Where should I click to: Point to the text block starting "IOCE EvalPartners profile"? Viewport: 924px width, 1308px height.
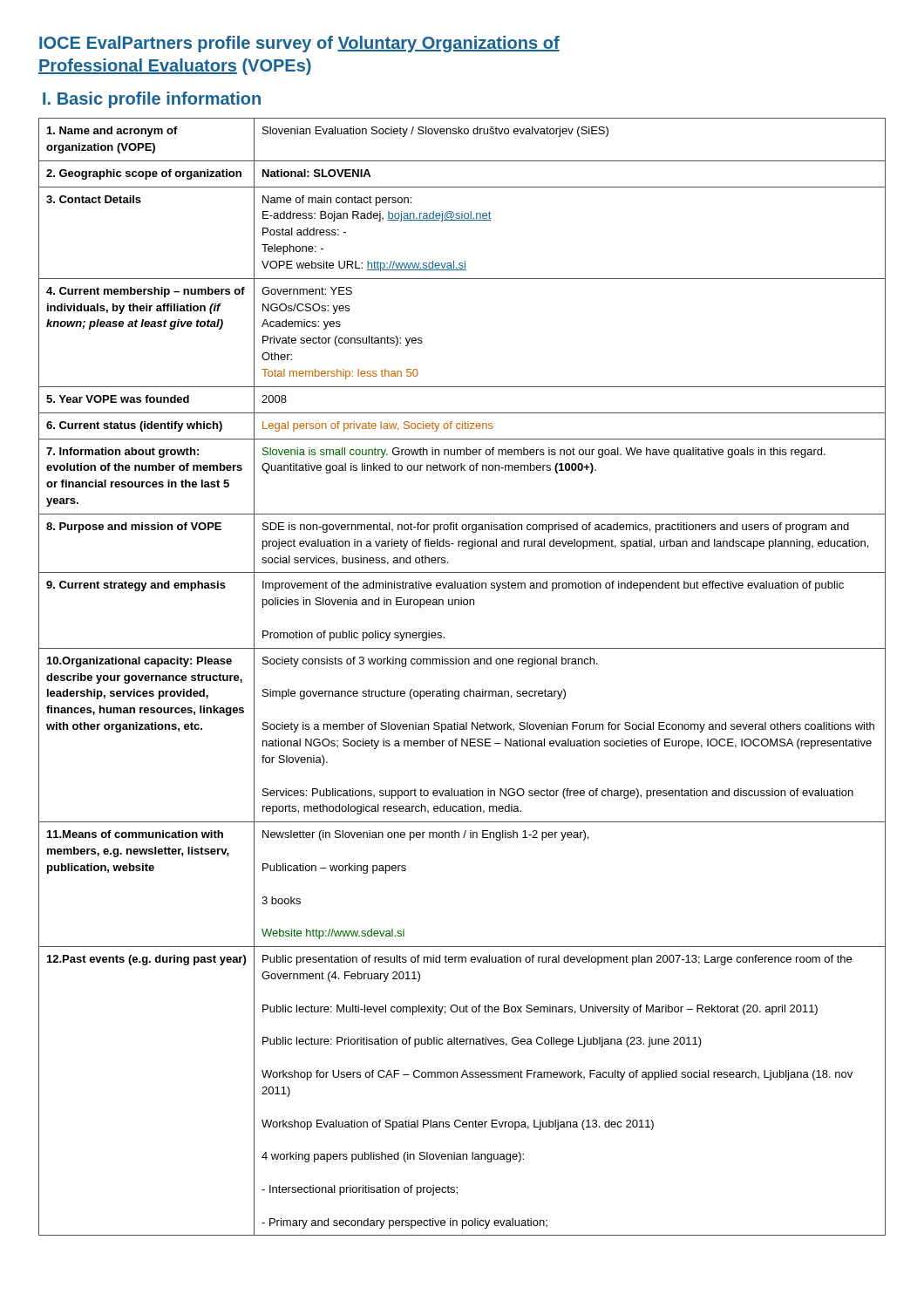click(x=462, y=54)
